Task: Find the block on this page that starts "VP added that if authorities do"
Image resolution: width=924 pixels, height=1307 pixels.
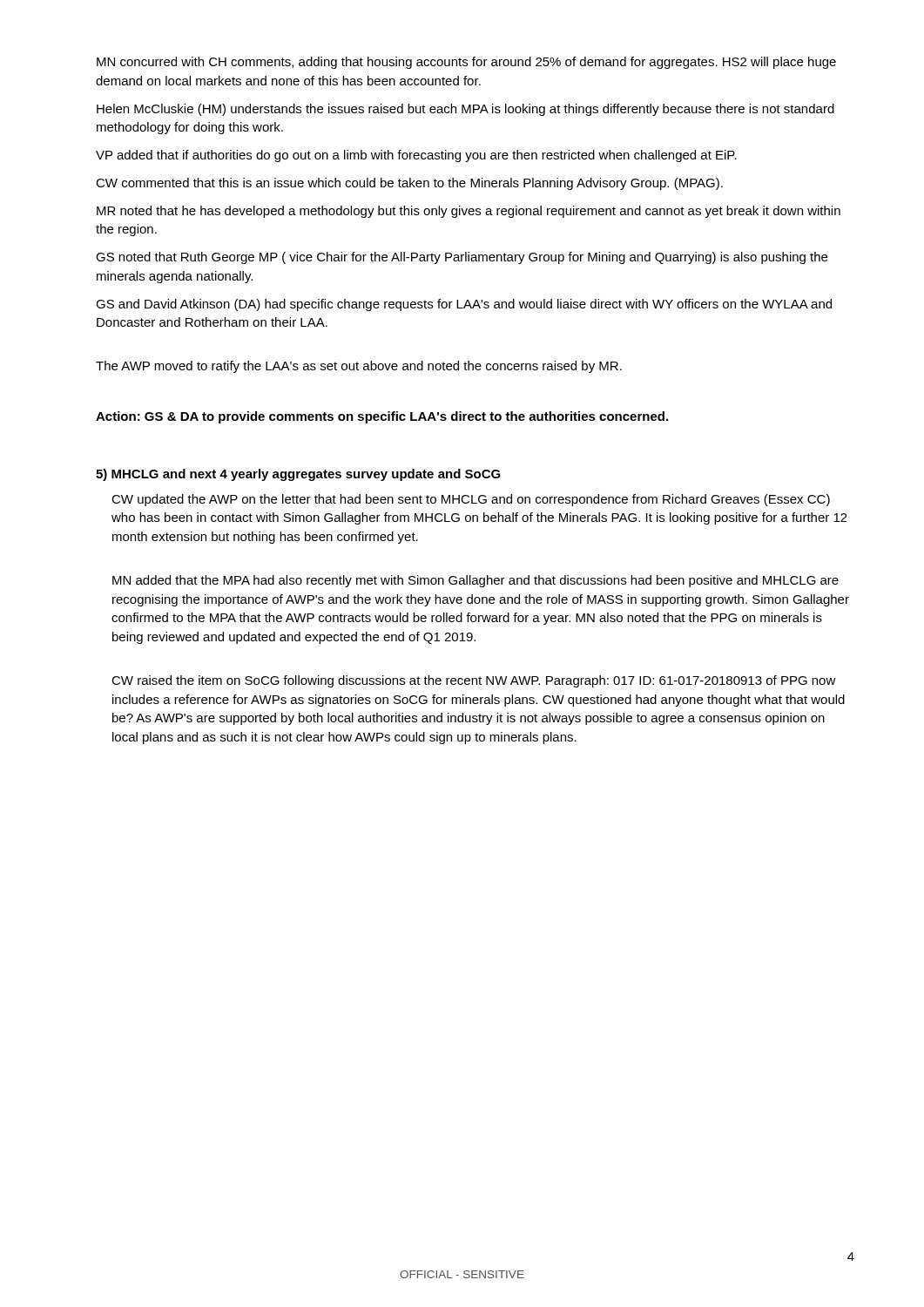Action: (417, 155)
